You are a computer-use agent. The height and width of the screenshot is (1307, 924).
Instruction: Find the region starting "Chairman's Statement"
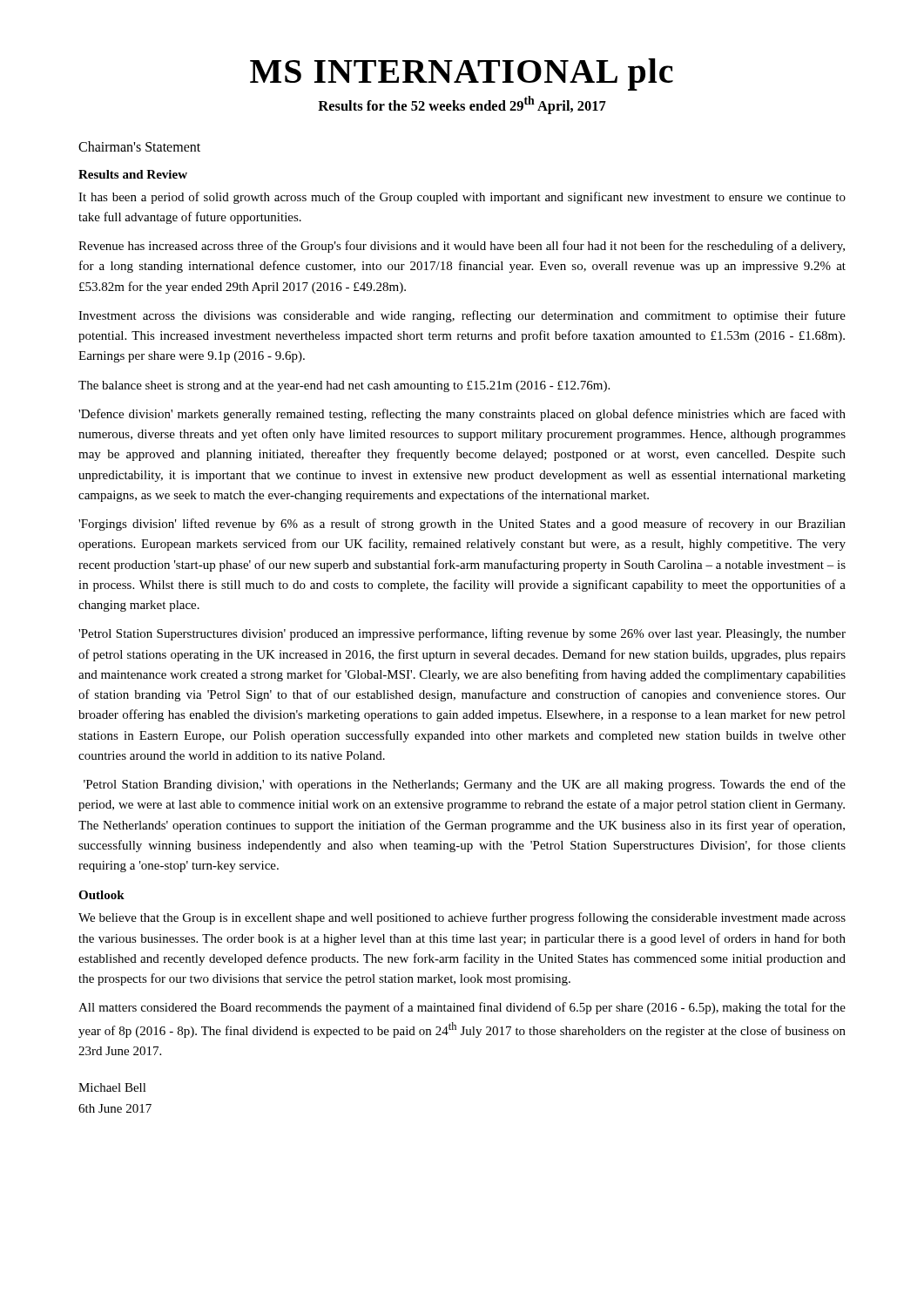coord(139,146)
